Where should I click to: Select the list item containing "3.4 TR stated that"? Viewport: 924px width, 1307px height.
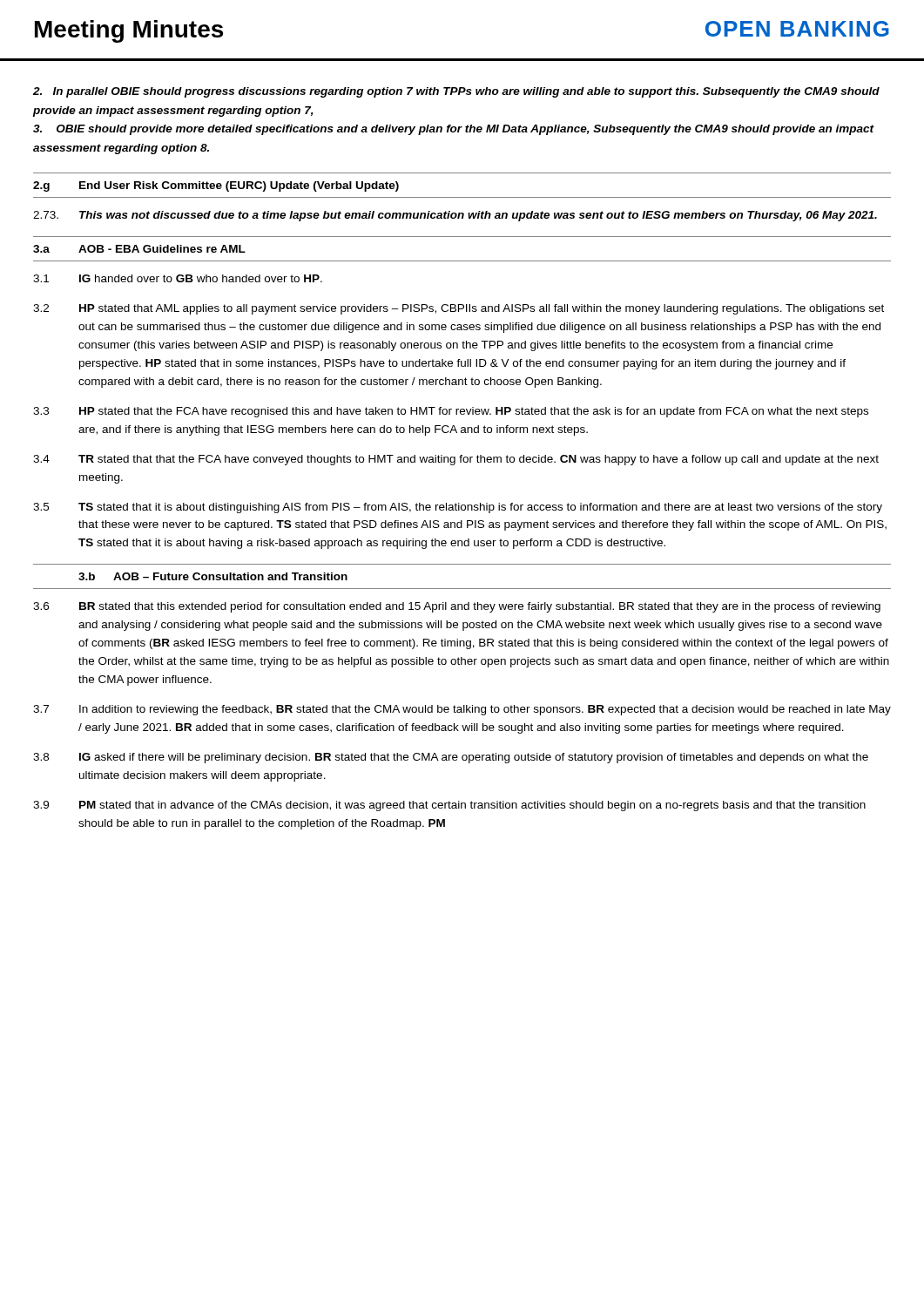tap(462, 468)
